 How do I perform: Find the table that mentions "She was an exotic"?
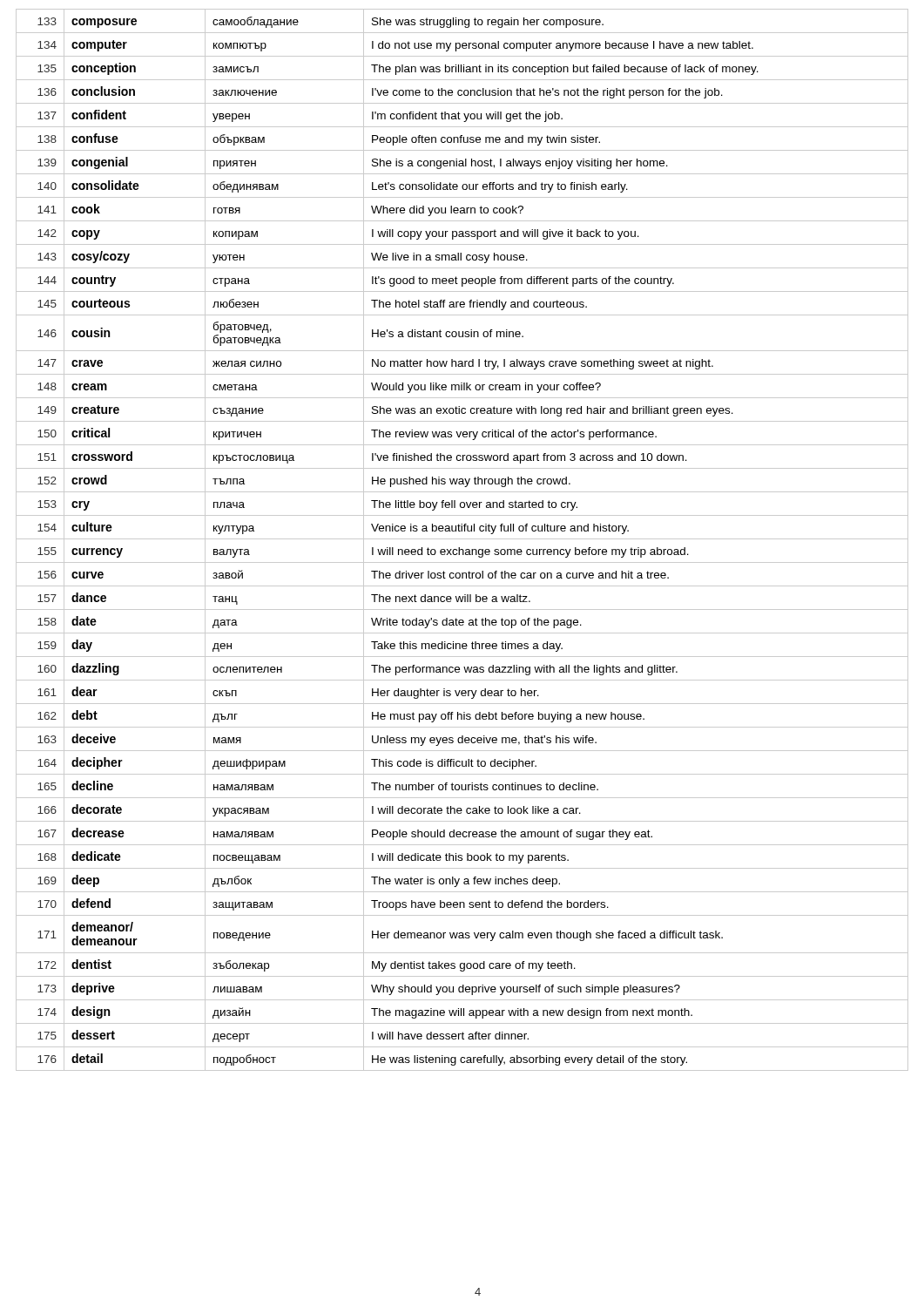pyautogui.click(x=462, y=540)
